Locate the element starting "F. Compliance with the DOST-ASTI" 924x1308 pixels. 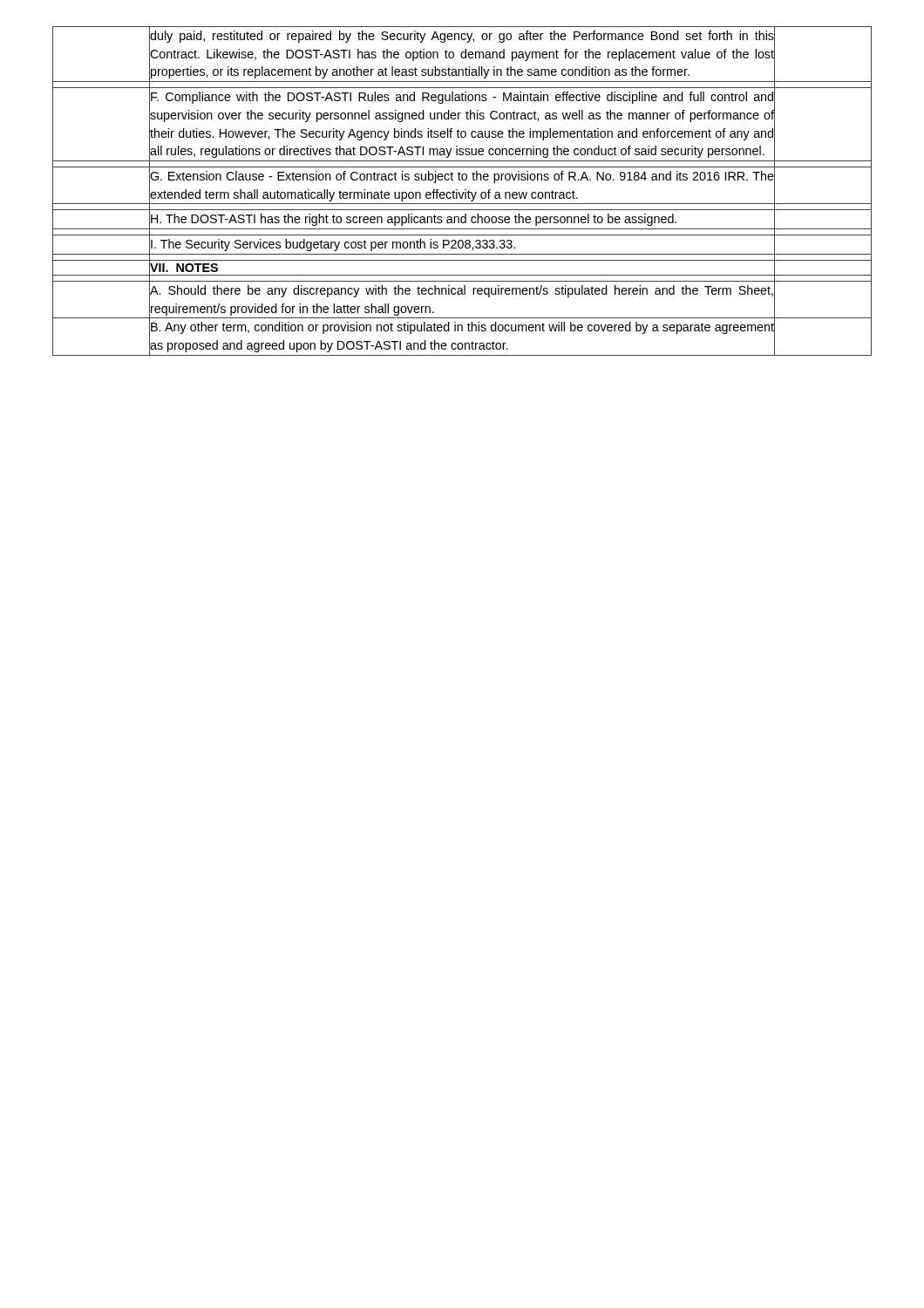[x=462, y=124]
